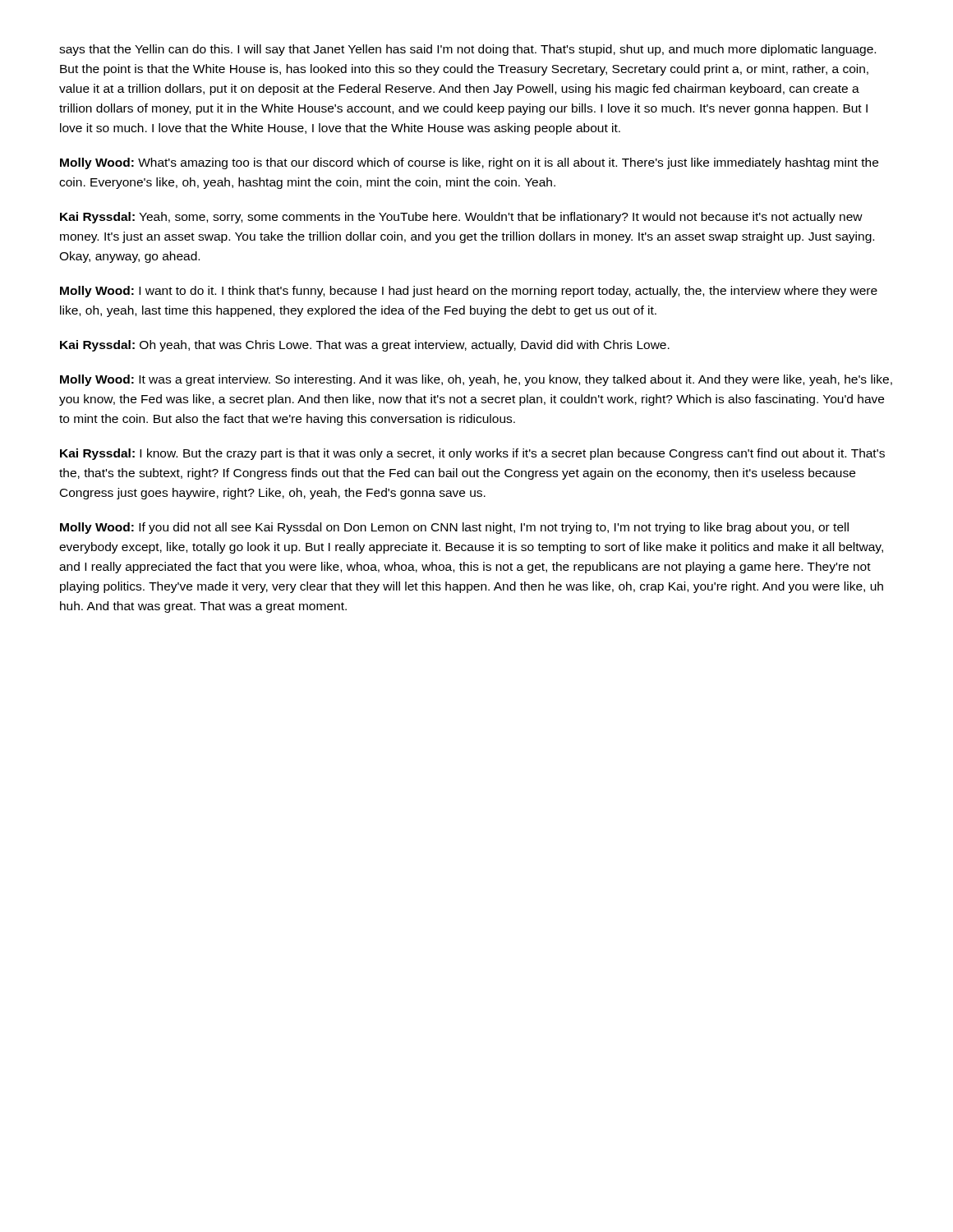Locate the text block that says "Kai Ryssdal: Yeah, some,"
The height and width of the screenshot is (1232, 953).
pyautogui.click(x=467, y=236)
